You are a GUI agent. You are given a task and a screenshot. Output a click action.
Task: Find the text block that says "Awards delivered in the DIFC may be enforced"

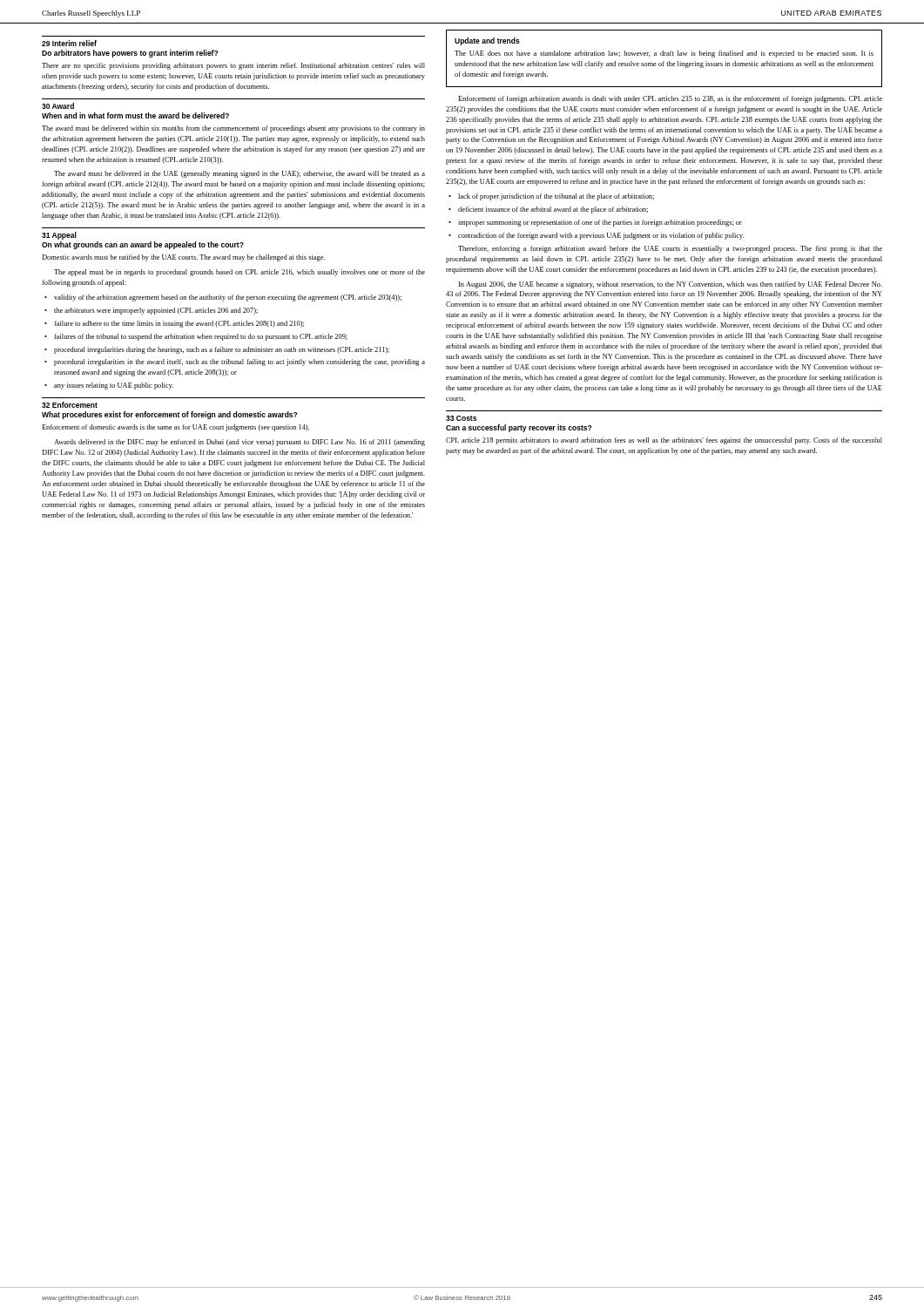coord(233,479)
